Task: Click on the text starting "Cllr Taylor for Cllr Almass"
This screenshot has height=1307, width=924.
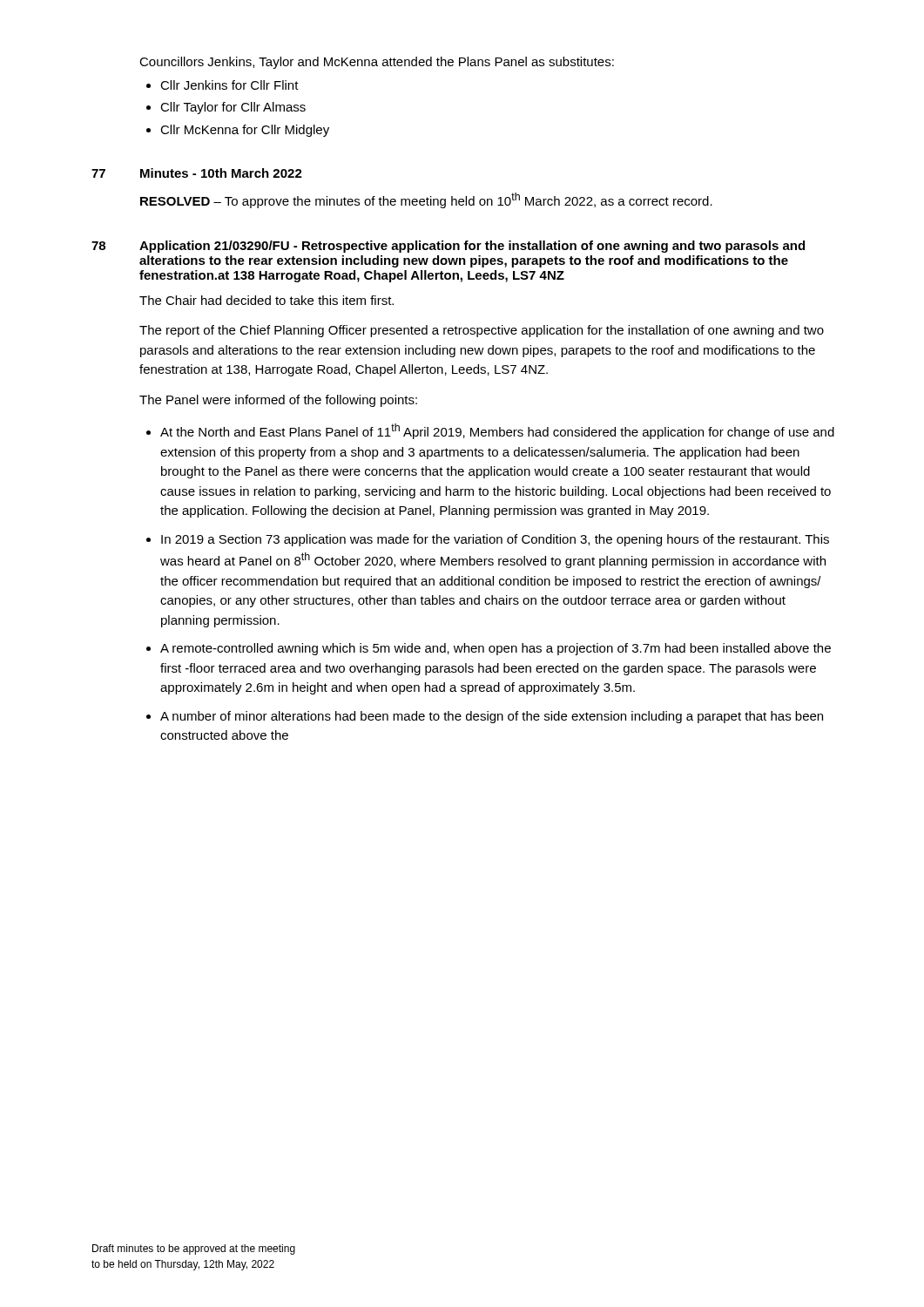Action: click(233, 107)
